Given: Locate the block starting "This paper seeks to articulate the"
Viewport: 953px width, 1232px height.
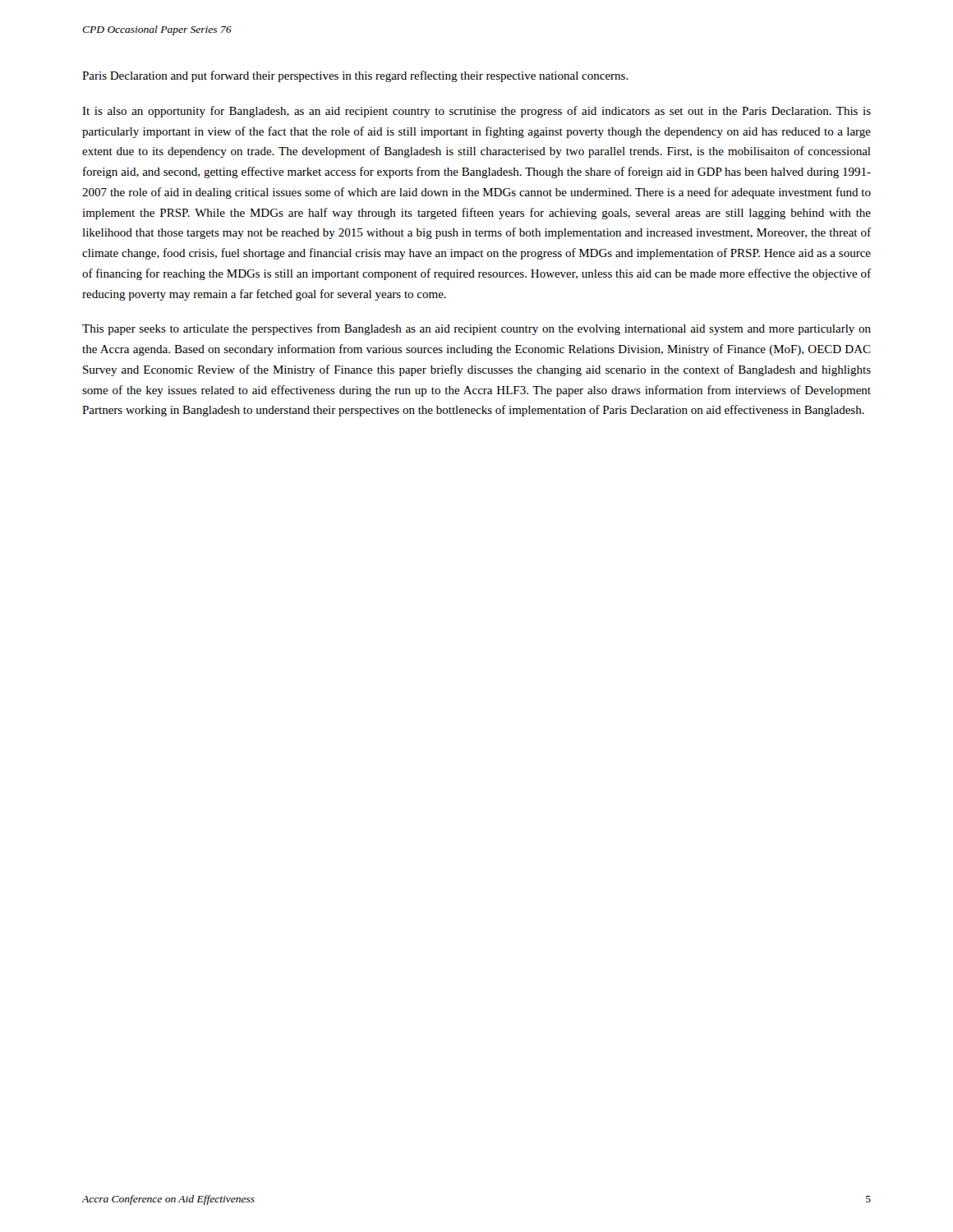Looking at the screenshot, I should (476, 369).
